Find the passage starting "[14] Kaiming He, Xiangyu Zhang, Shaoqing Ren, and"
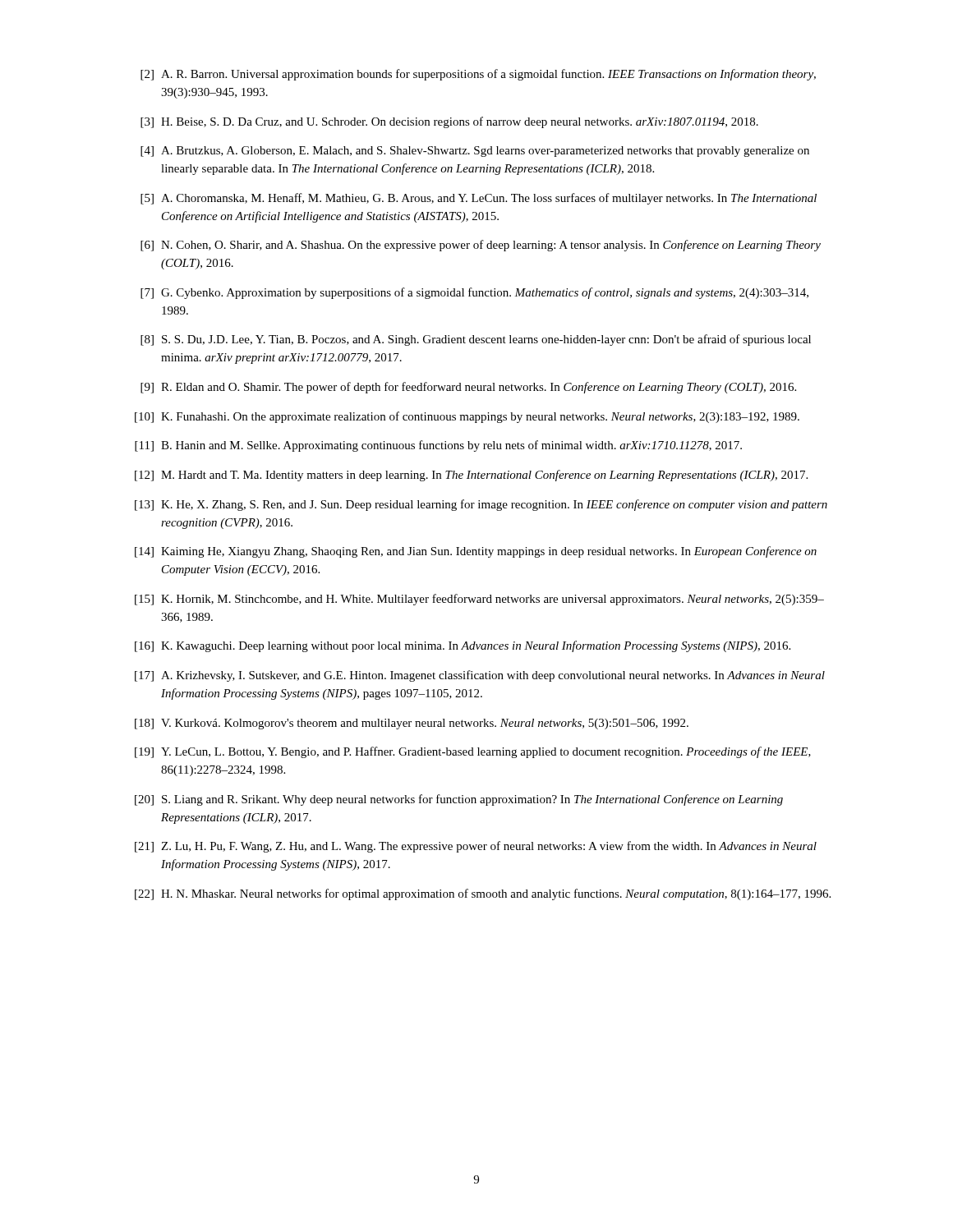The width and height of the screenshot is (953, 1232). tap(476, 561)
